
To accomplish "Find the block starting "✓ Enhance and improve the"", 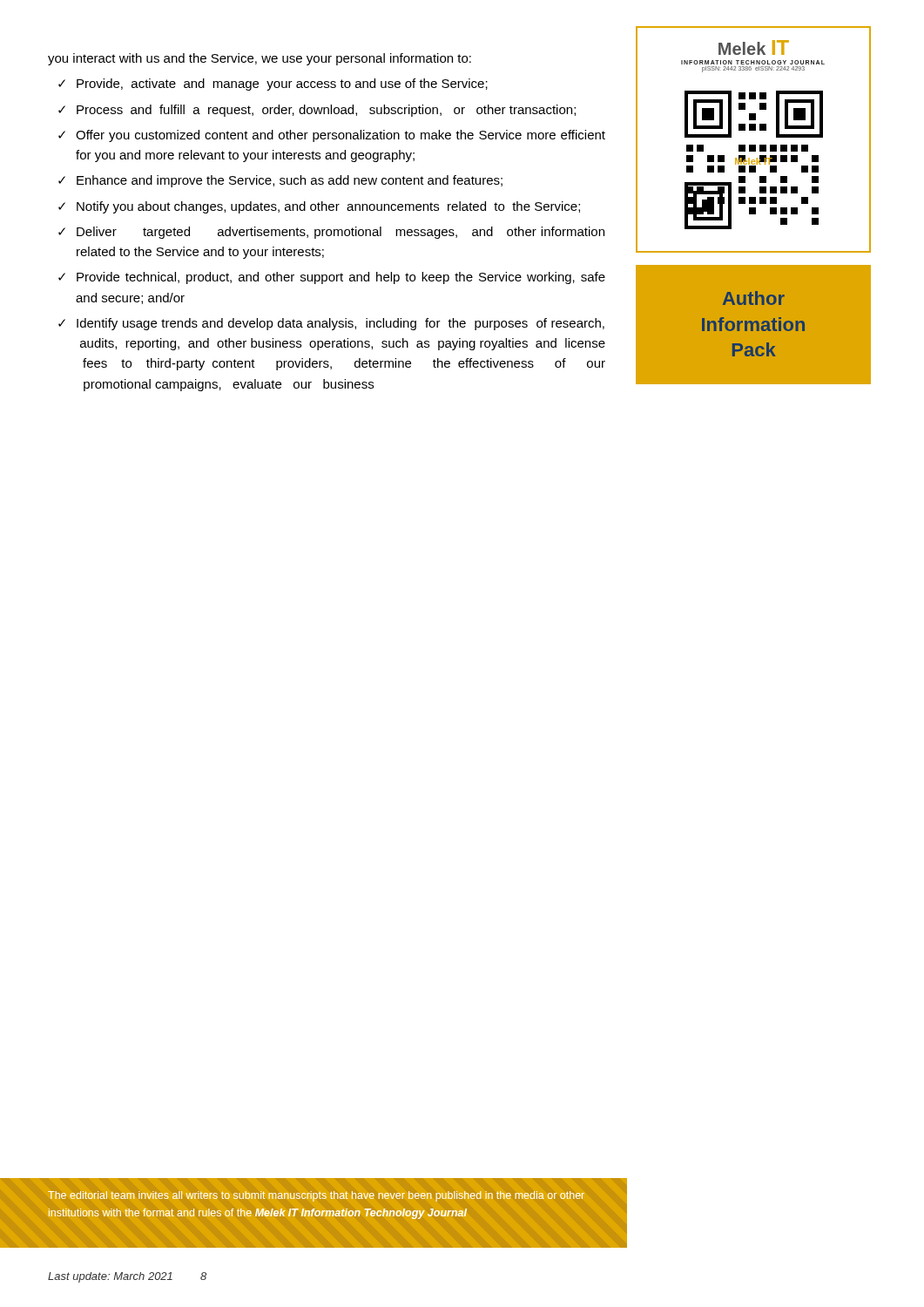I will pyautogui.click(x=331, y=180).
